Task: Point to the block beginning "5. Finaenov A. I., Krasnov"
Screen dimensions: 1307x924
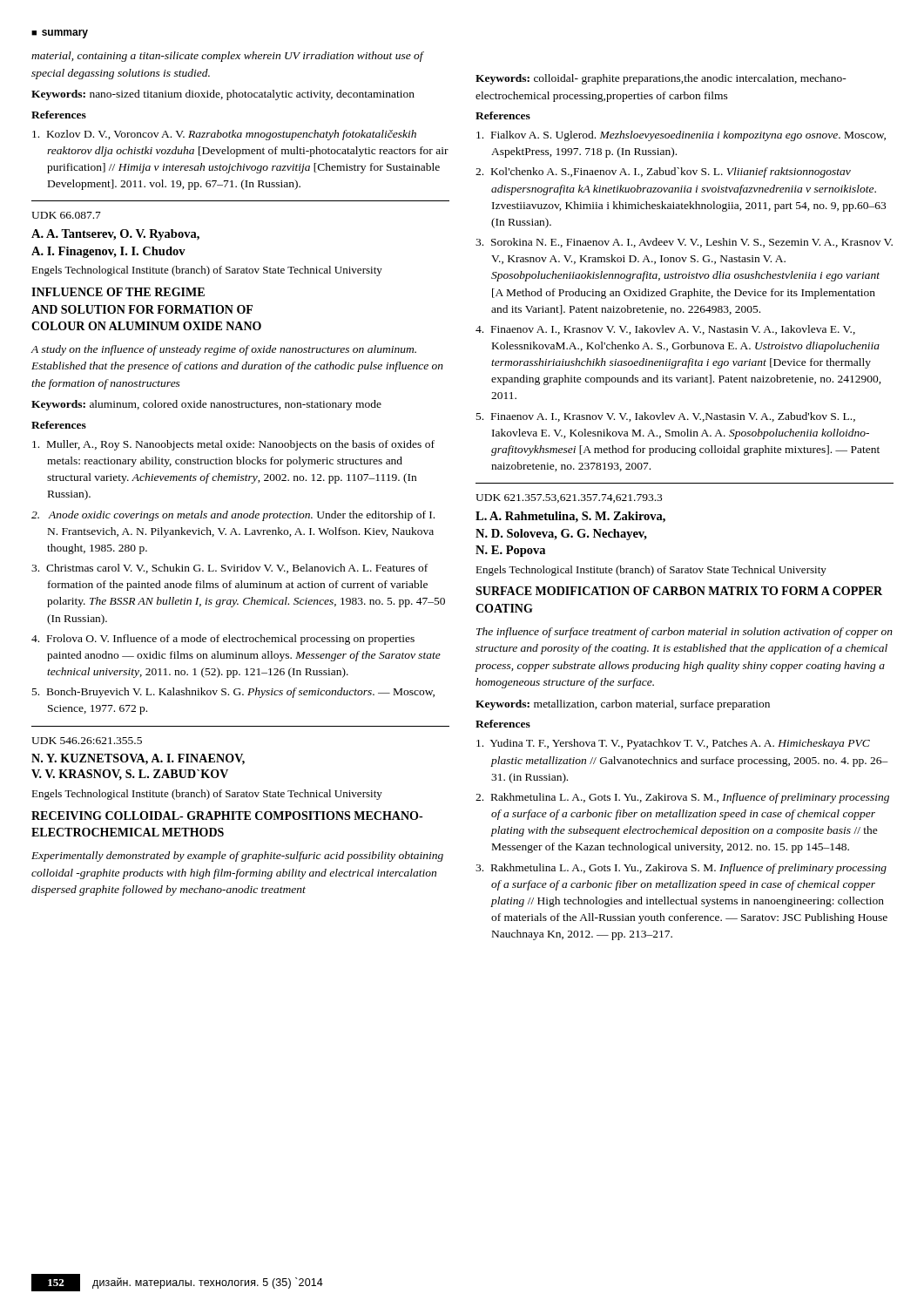Action: coord(678,441)
